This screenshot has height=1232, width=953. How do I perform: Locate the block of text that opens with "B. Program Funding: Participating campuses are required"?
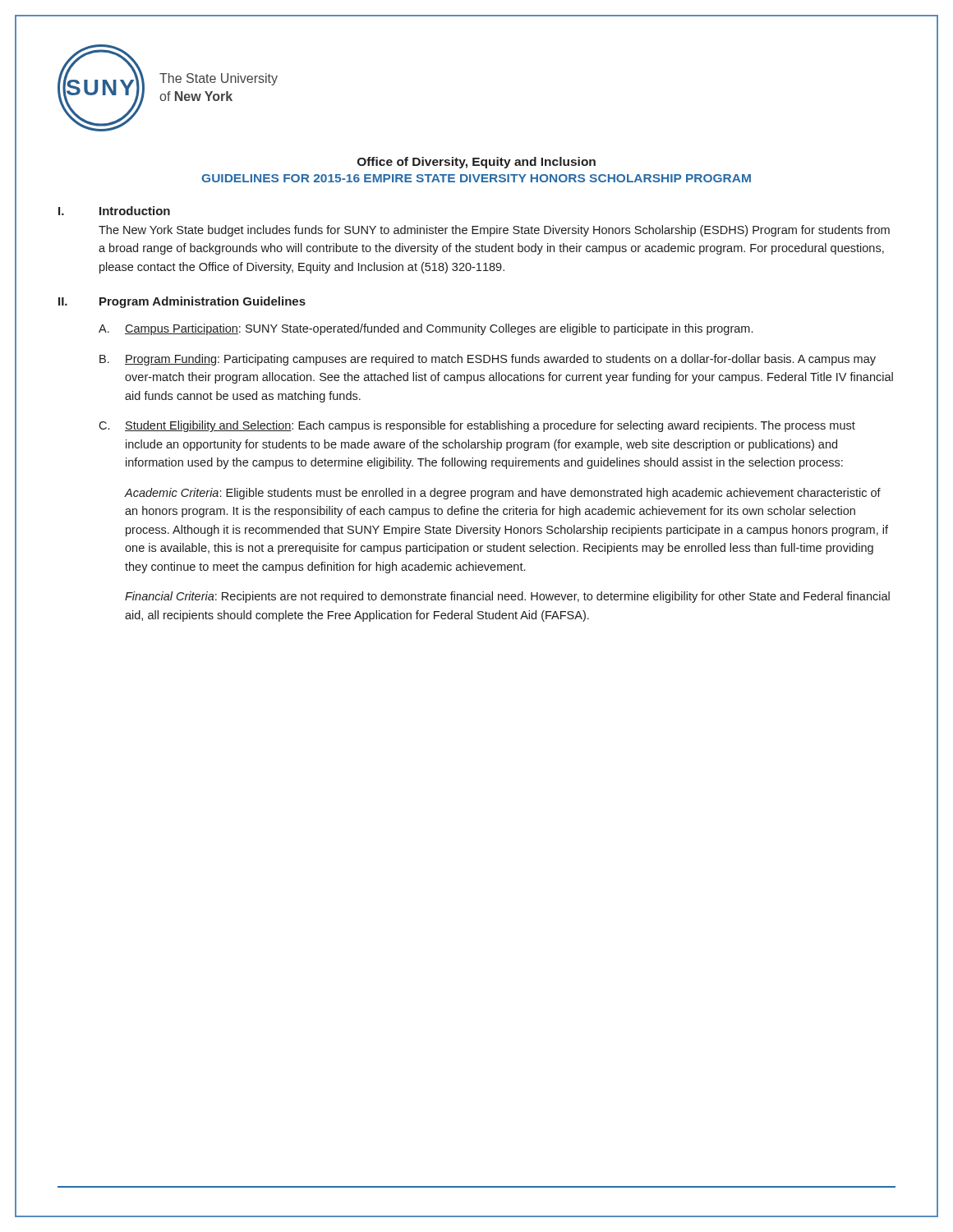tap(497, 377)
